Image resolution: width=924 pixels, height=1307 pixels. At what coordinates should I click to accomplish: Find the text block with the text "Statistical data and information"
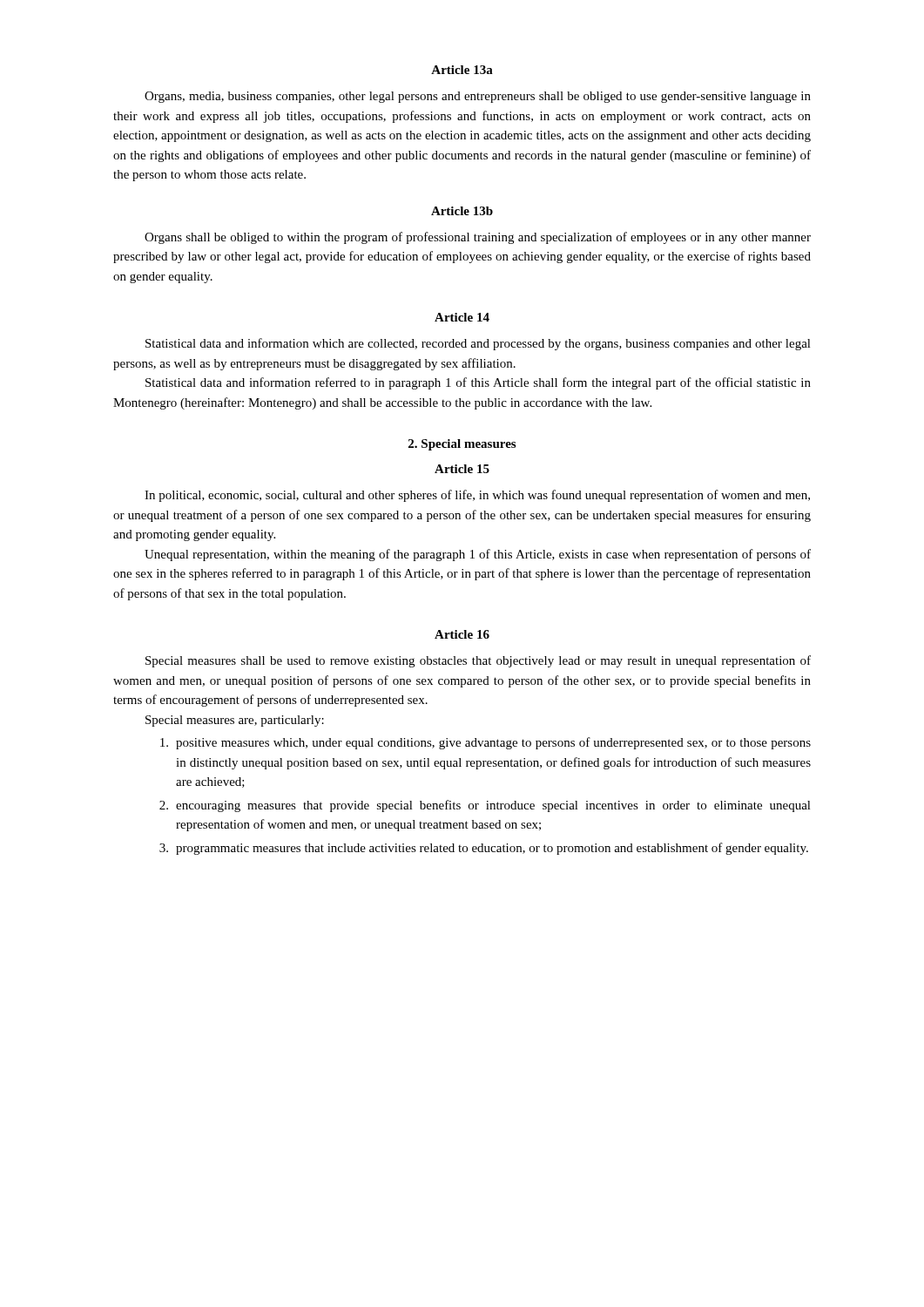click(462, 373)
